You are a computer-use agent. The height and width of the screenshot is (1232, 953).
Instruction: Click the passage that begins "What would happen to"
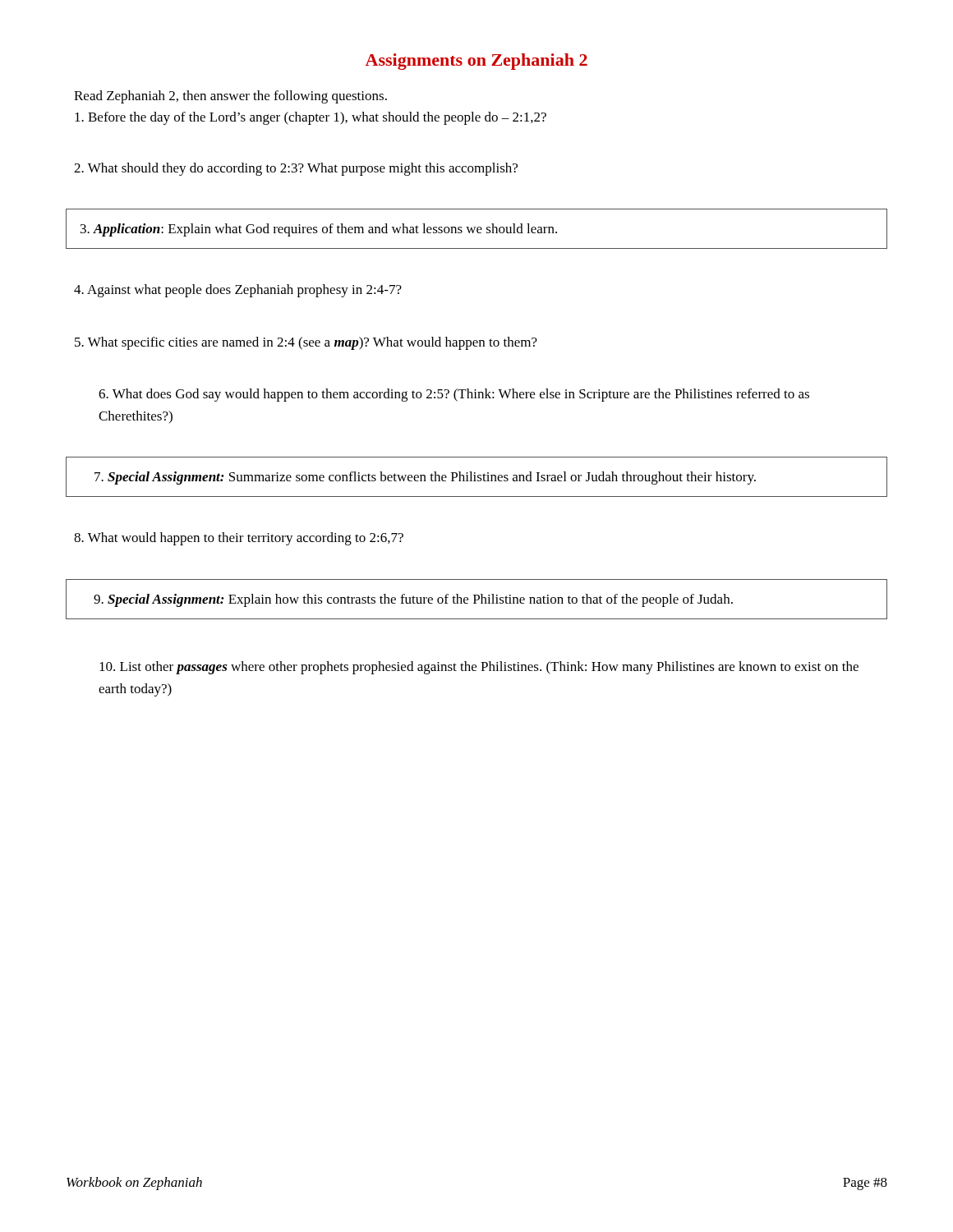[x=239, y=538]
